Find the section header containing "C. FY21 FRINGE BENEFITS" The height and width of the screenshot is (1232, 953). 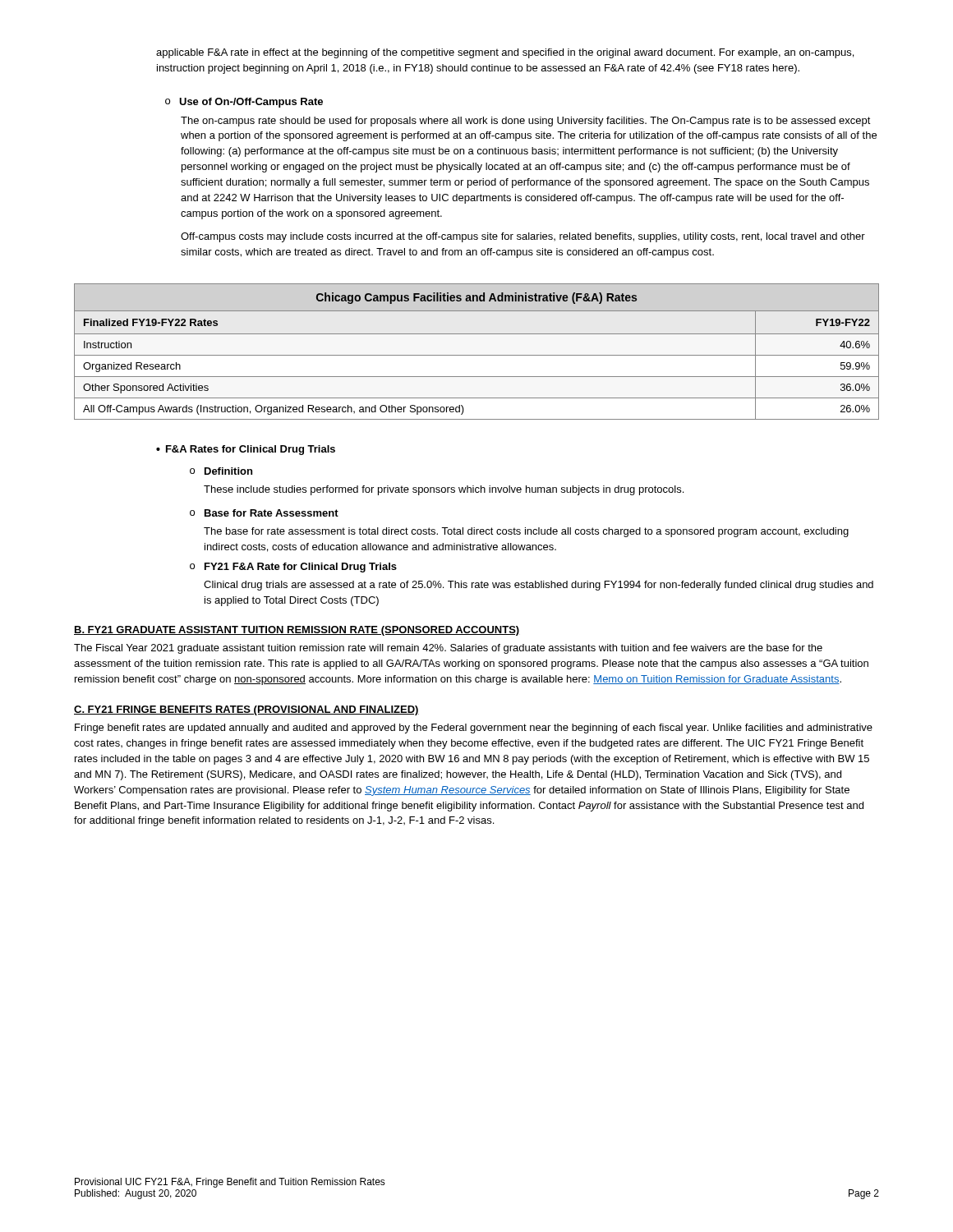point(246,710)
